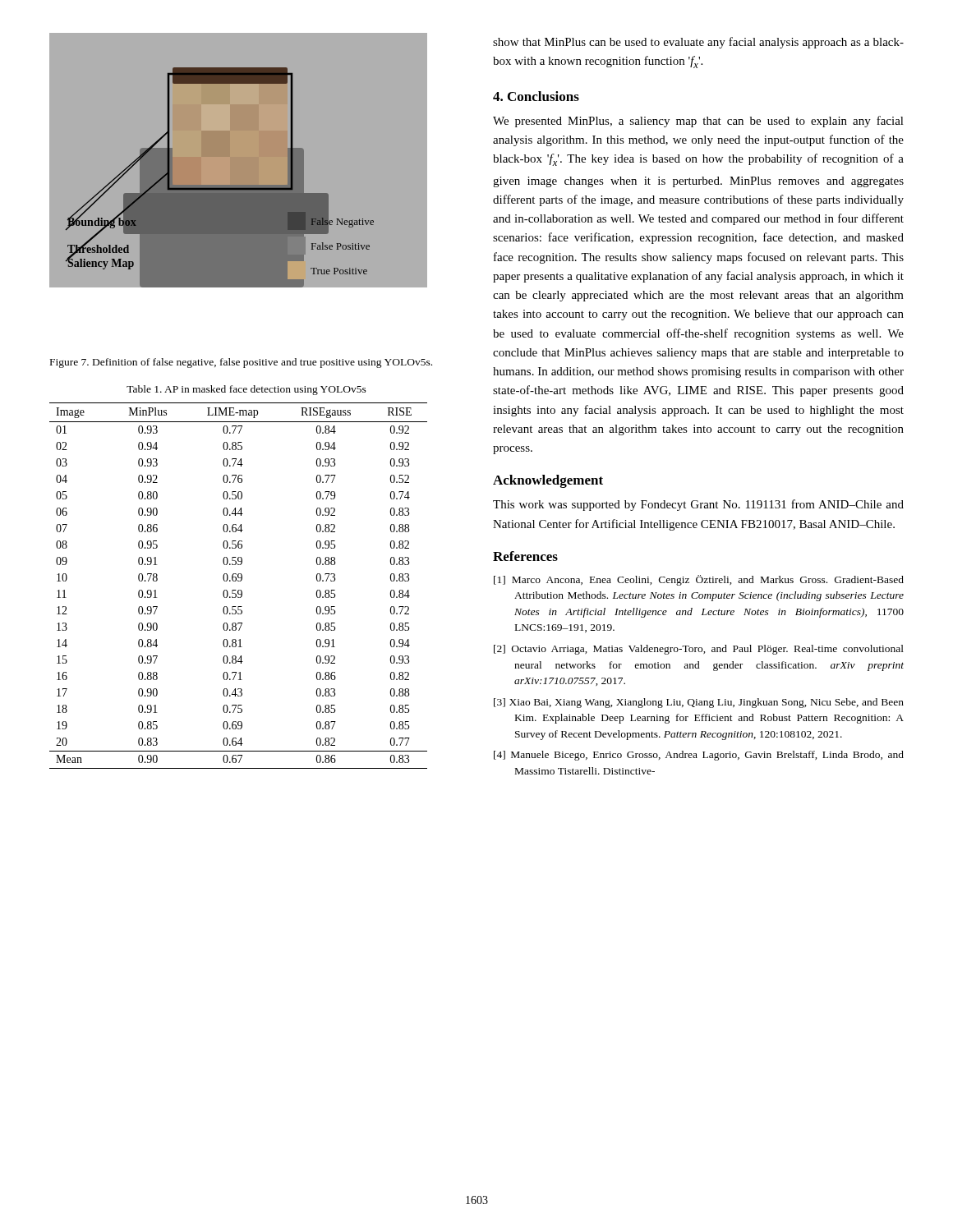The image size is (953, 1232).
Task: Select a table
Action: click(238, 585)
